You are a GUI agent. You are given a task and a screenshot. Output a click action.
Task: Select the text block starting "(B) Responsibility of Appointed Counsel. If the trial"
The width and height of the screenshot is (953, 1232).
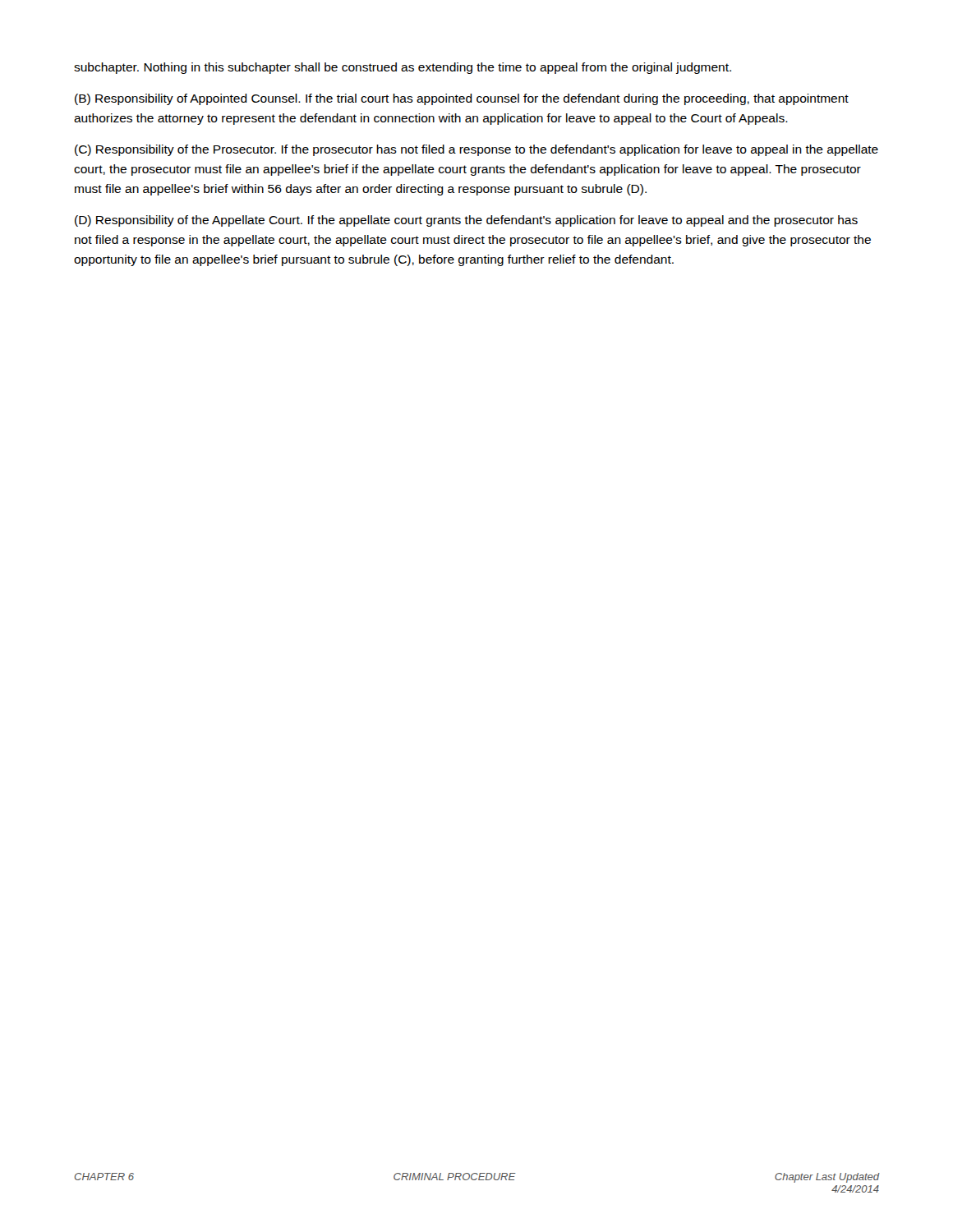coord(461,108)
